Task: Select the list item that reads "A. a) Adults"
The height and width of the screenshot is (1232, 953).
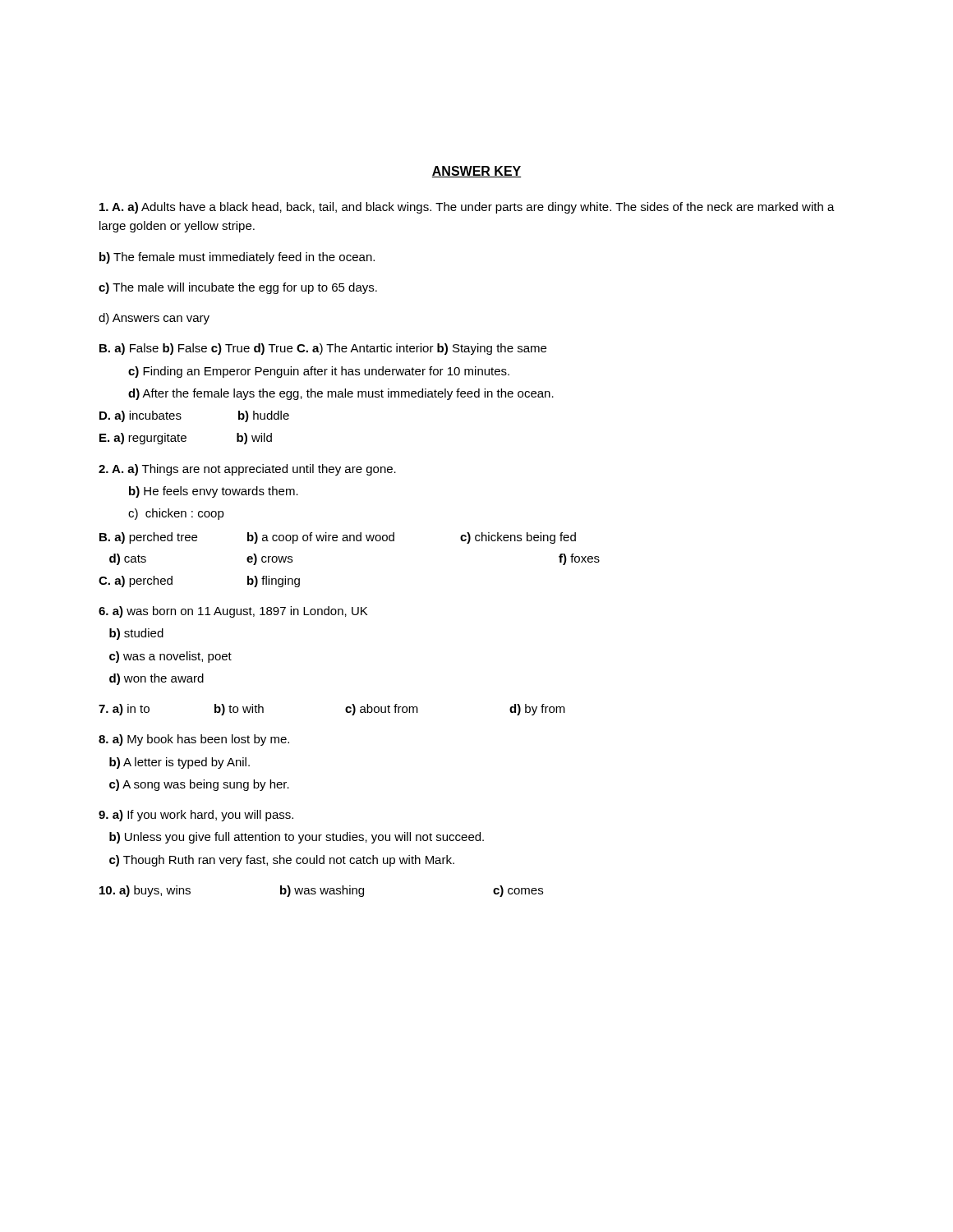Action: point(466,216)
